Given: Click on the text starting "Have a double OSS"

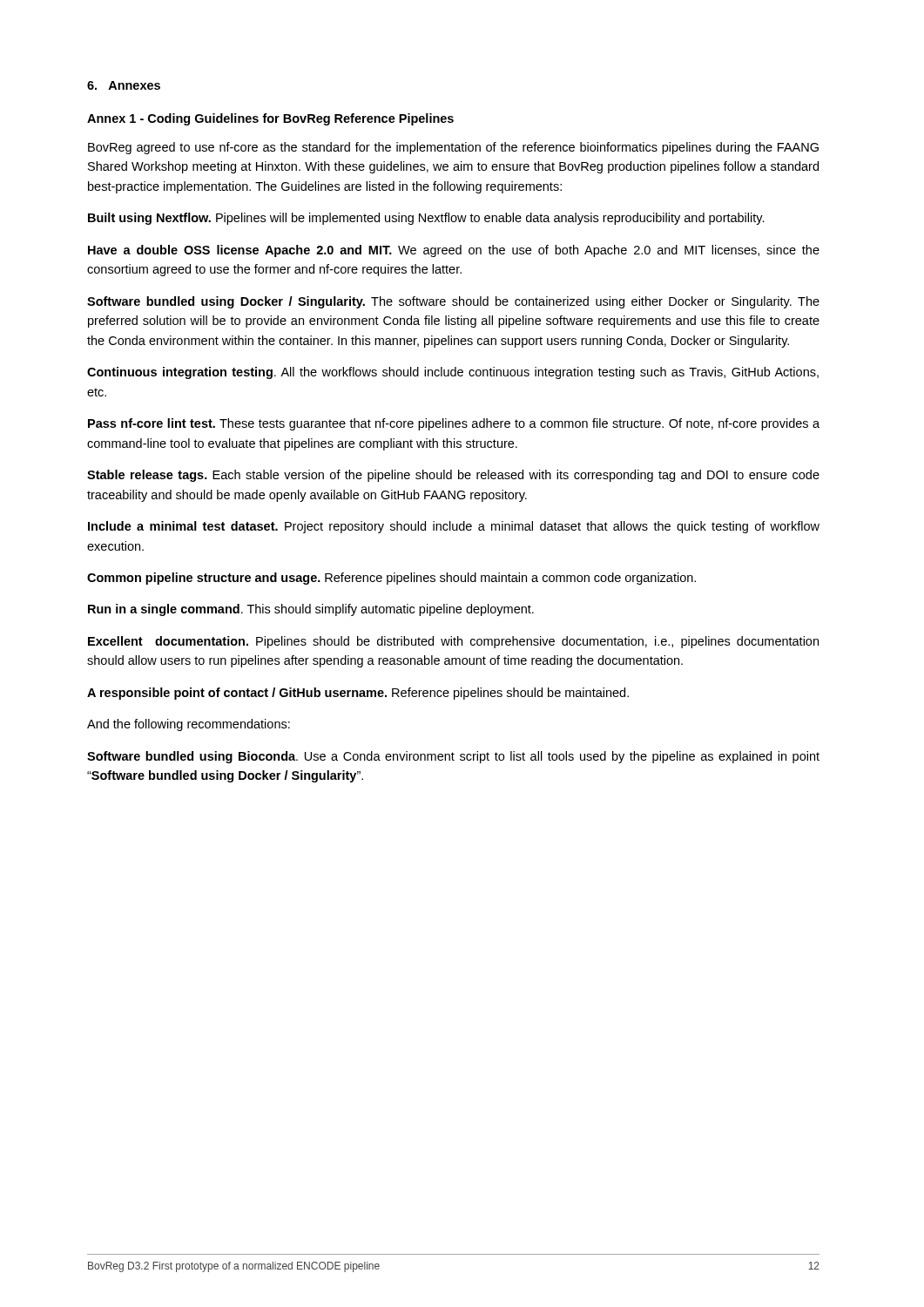Looking at the screenshot, I should pos(453,260).
